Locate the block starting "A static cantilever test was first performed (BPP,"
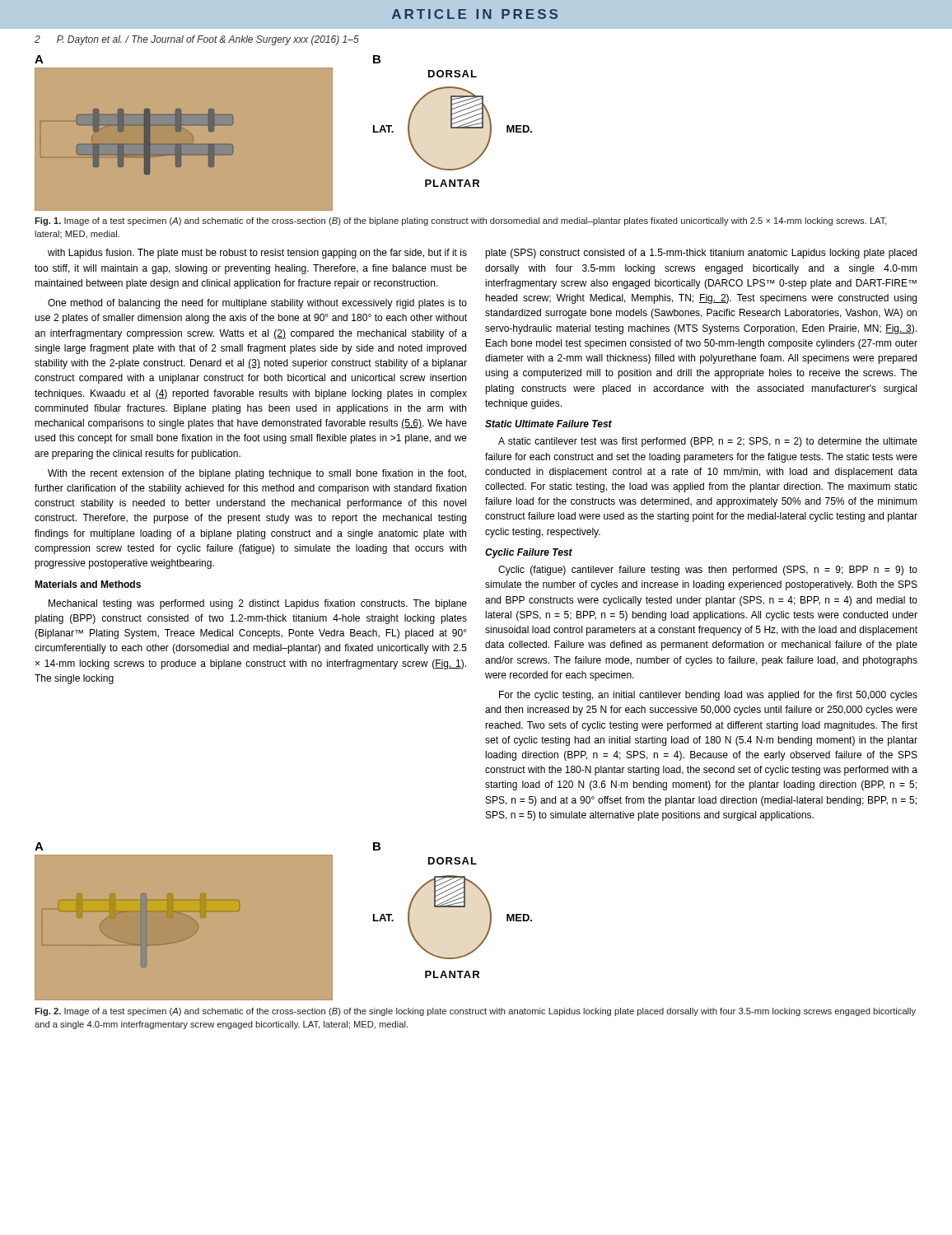 click(x=701, y=487)
